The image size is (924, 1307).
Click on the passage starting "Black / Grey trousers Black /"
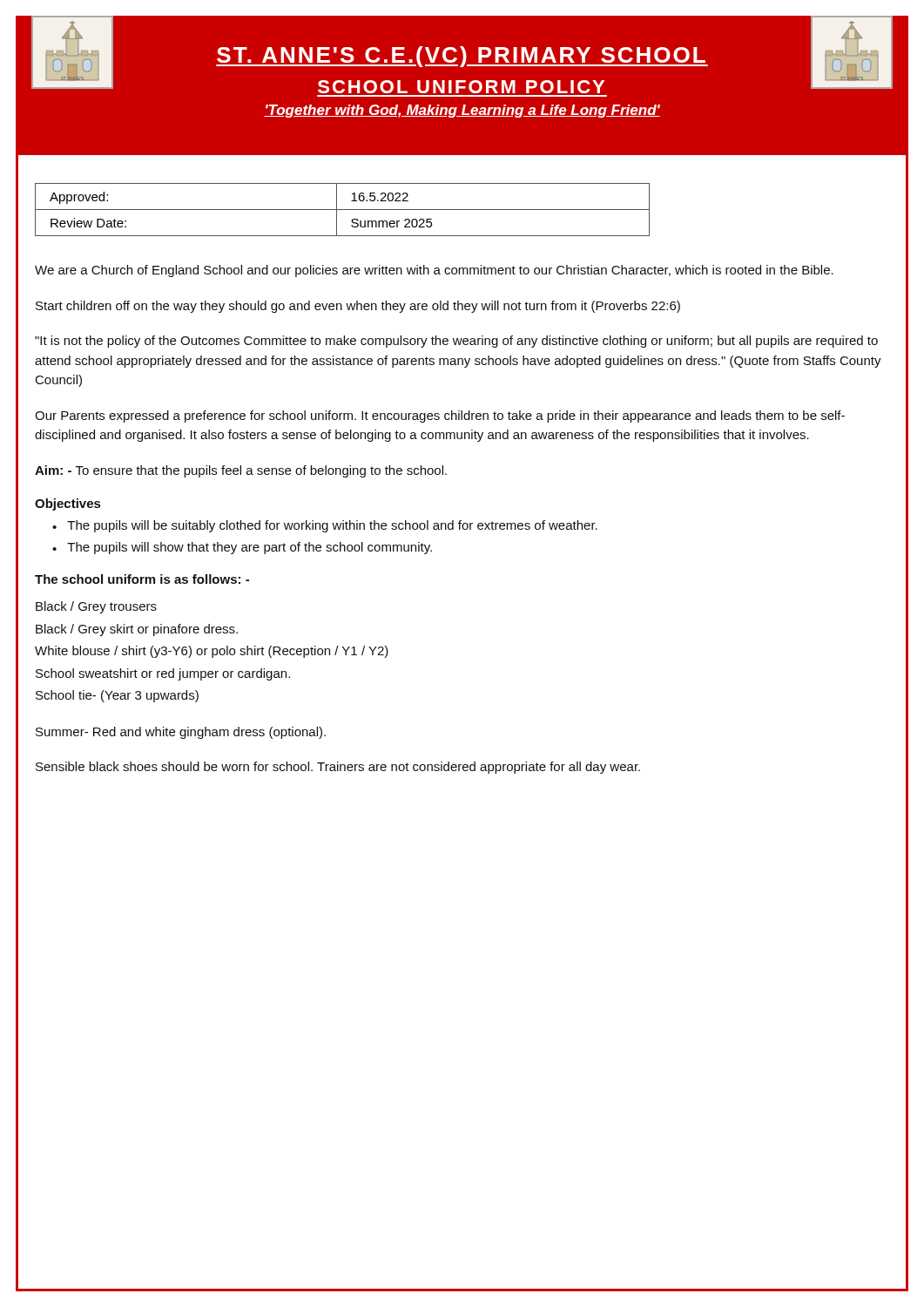coord(212,650)
